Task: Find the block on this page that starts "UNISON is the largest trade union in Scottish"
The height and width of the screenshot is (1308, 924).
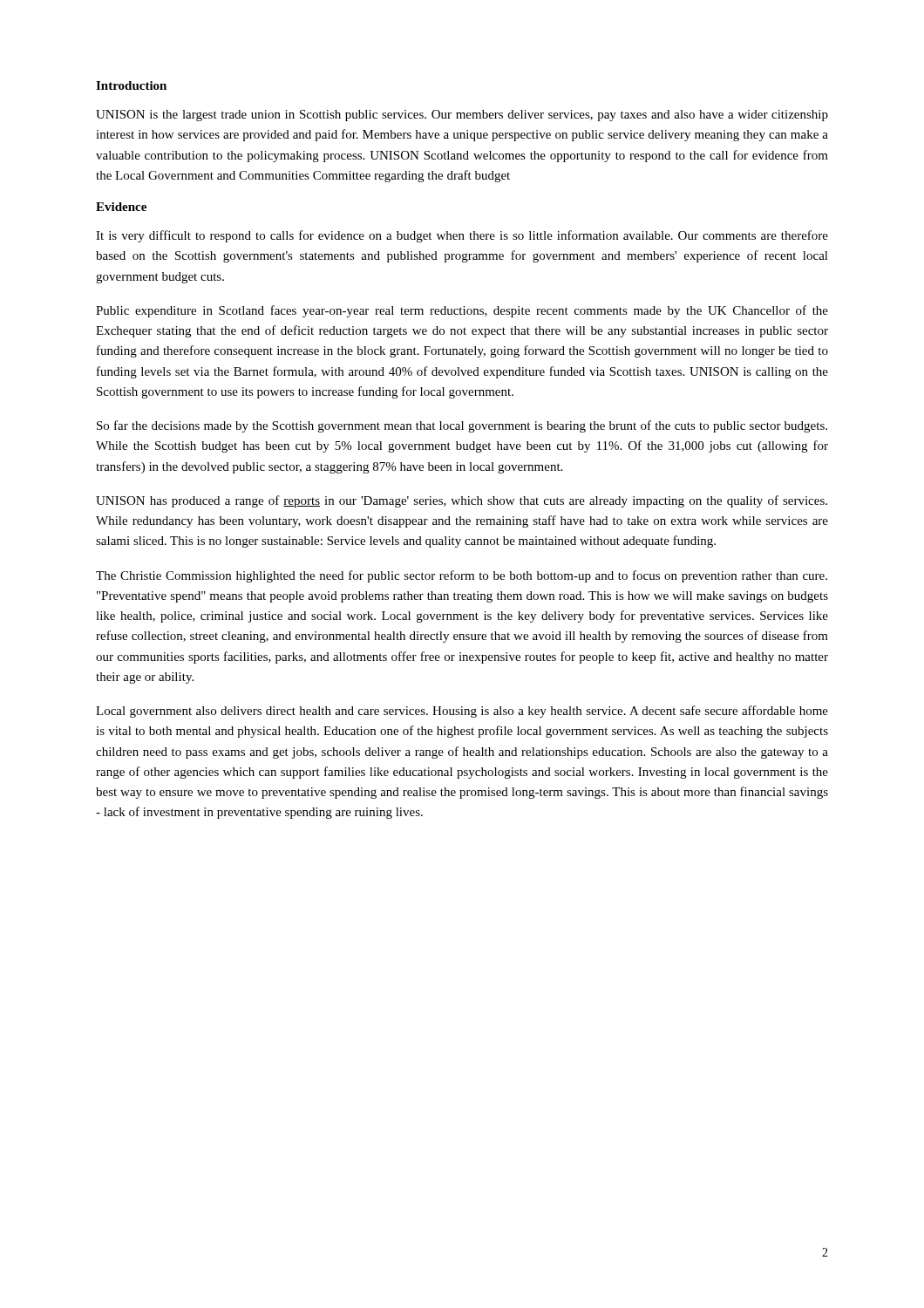Action: pyautogui.click(x=462, y=145)
